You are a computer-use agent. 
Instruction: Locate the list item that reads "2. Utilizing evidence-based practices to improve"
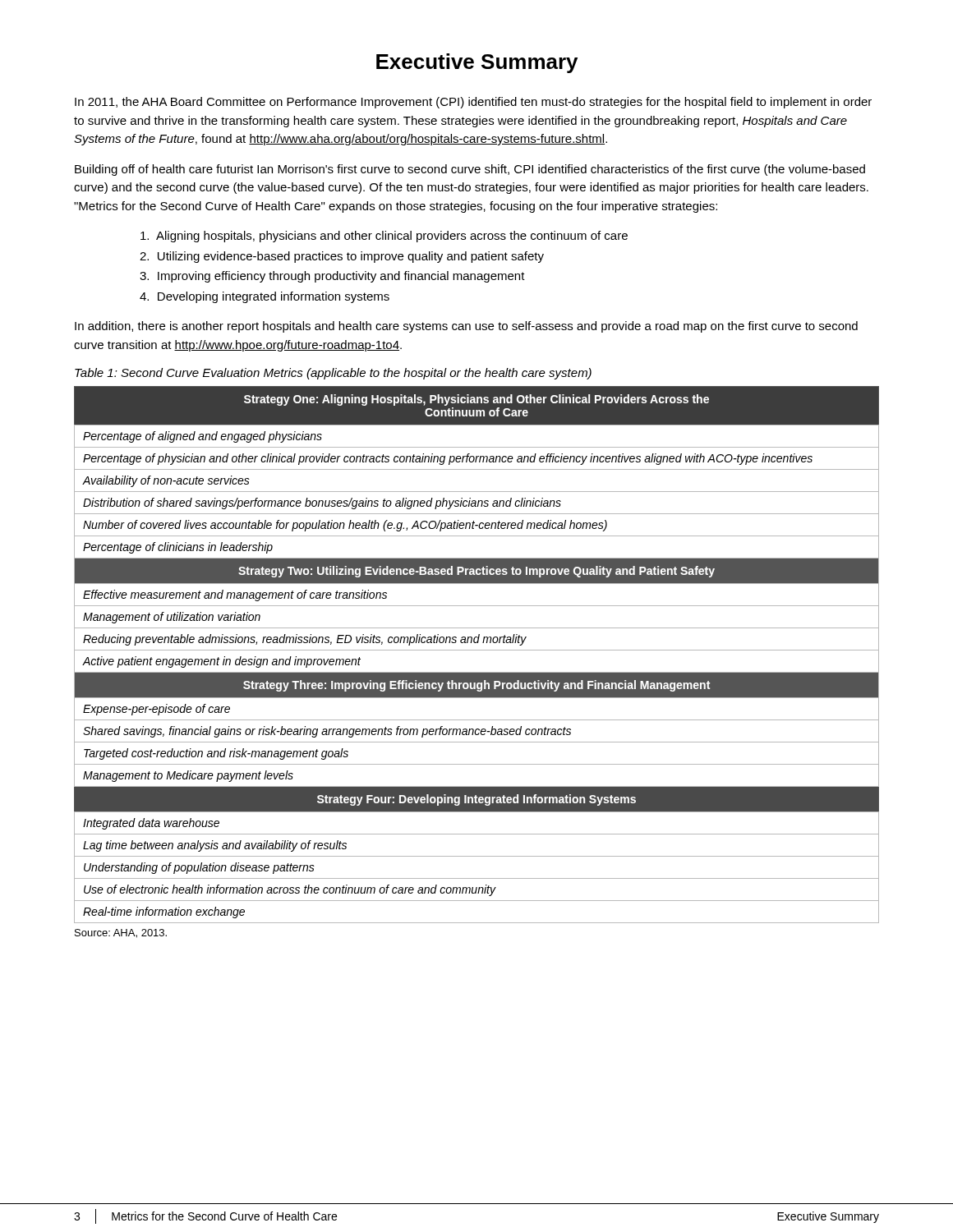tap(342, 255)
